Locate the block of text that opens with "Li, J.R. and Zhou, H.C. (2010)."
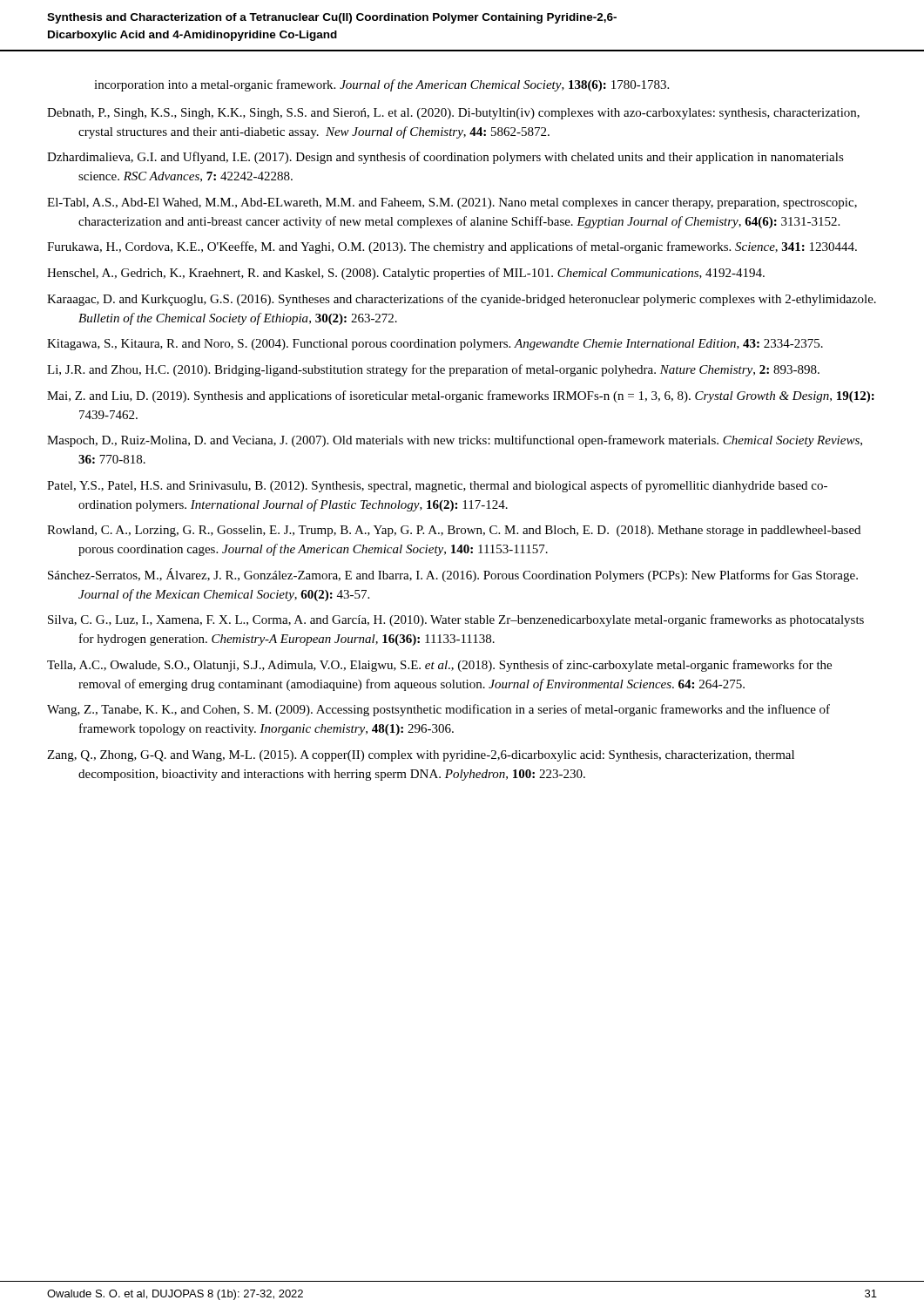 [x=434, y=370]
